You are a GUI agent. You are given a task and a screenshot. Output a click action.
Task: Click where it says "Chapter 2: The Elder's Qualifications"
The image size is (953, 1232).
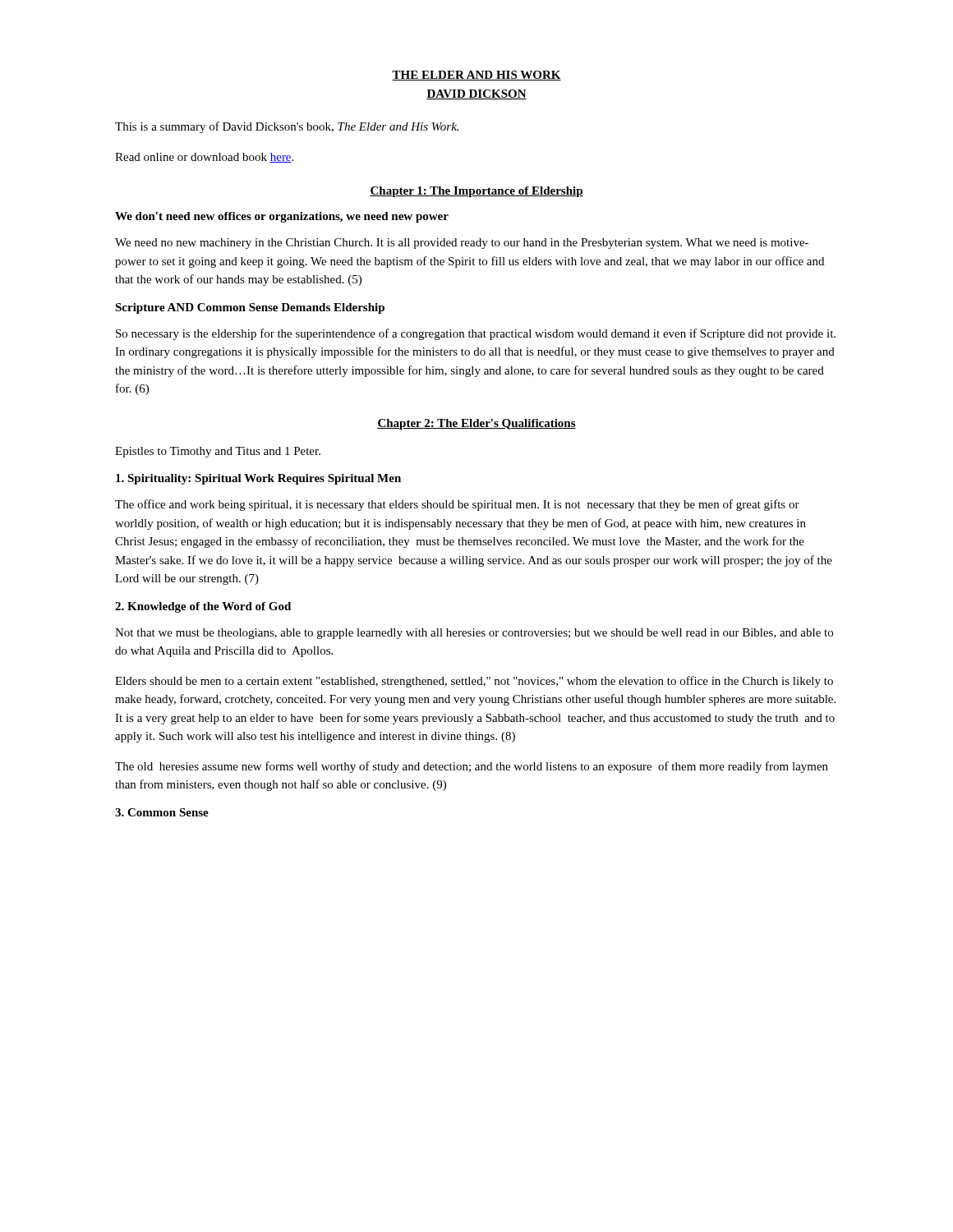476,423
